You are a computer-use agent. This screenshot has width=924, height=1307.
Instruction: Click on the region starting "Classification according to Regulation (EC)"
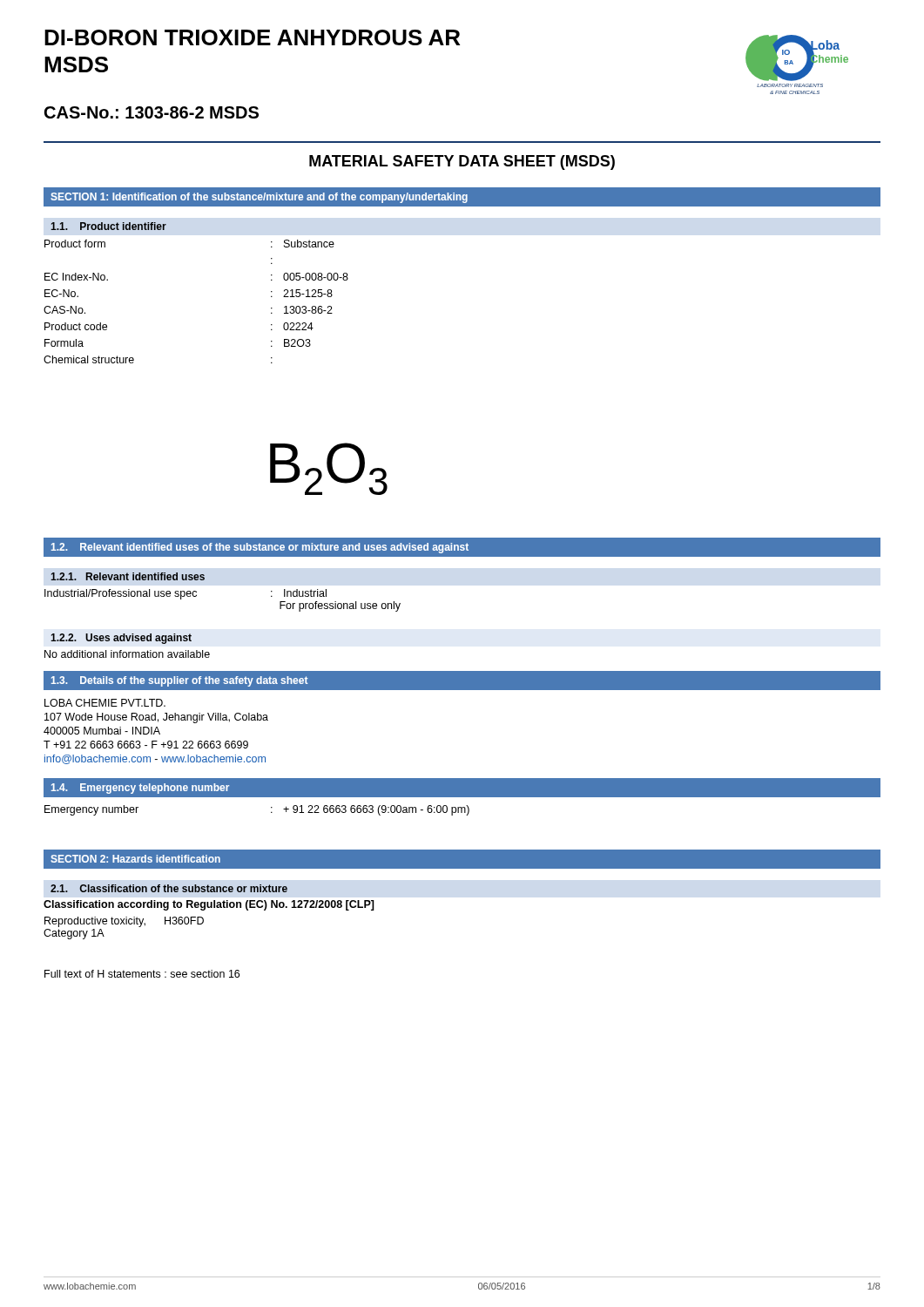click(x=209, y=905)
